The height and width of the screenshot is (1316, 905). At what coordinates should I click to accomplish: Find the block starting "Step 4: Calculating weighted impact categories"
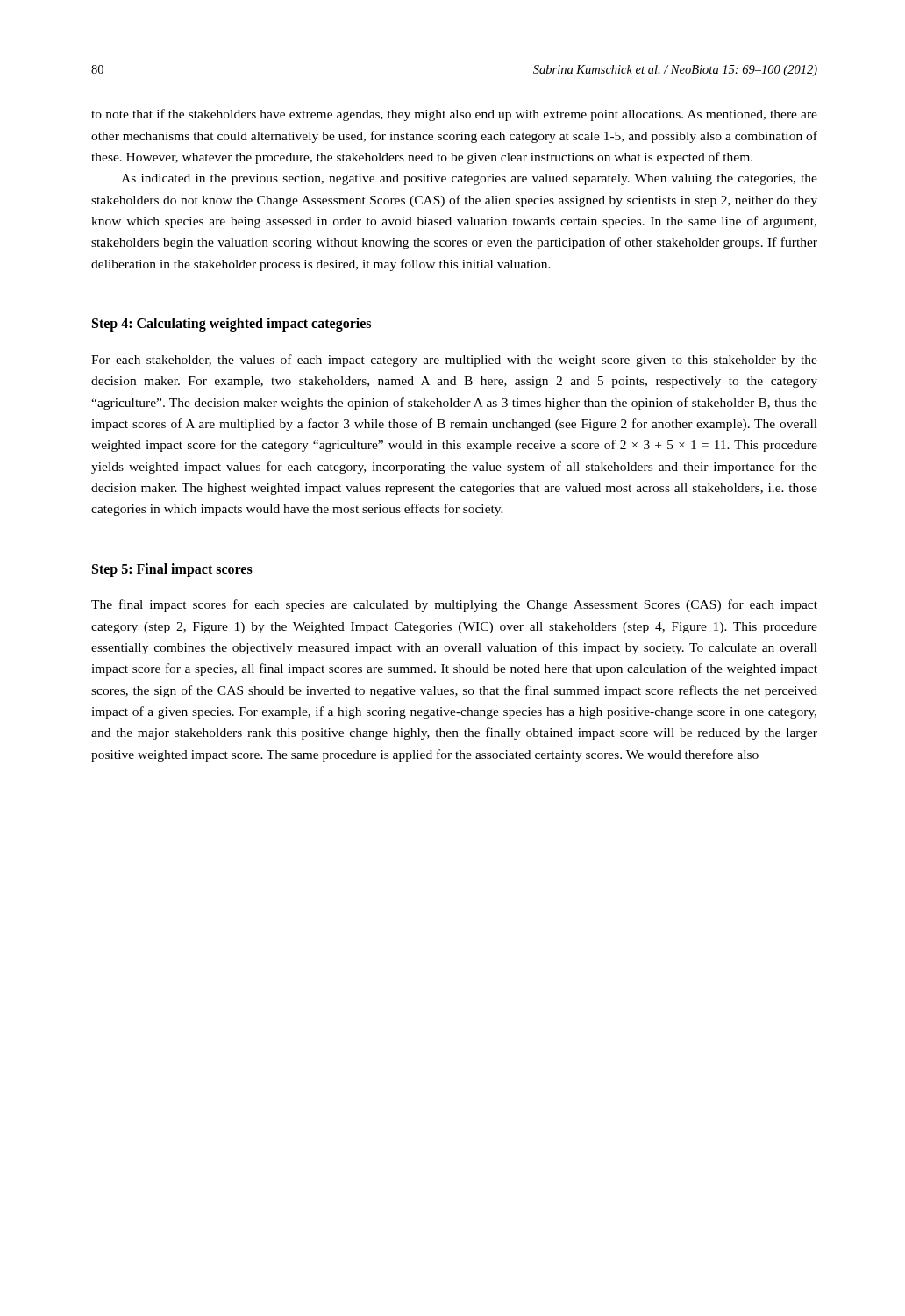[x=231, y=323]
